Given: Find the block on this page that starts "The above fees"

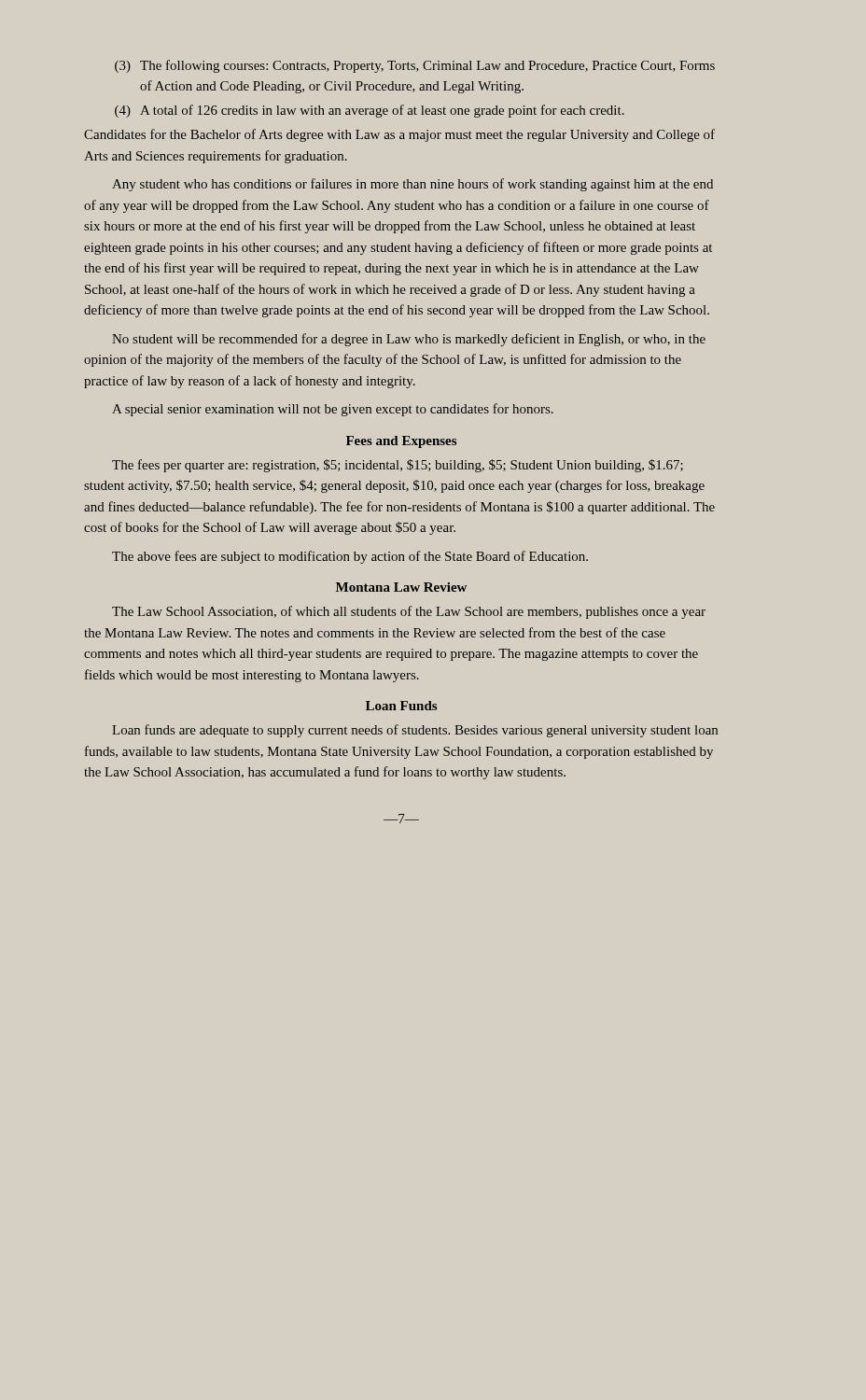Looking at the screenshot, I should [401, 556].
